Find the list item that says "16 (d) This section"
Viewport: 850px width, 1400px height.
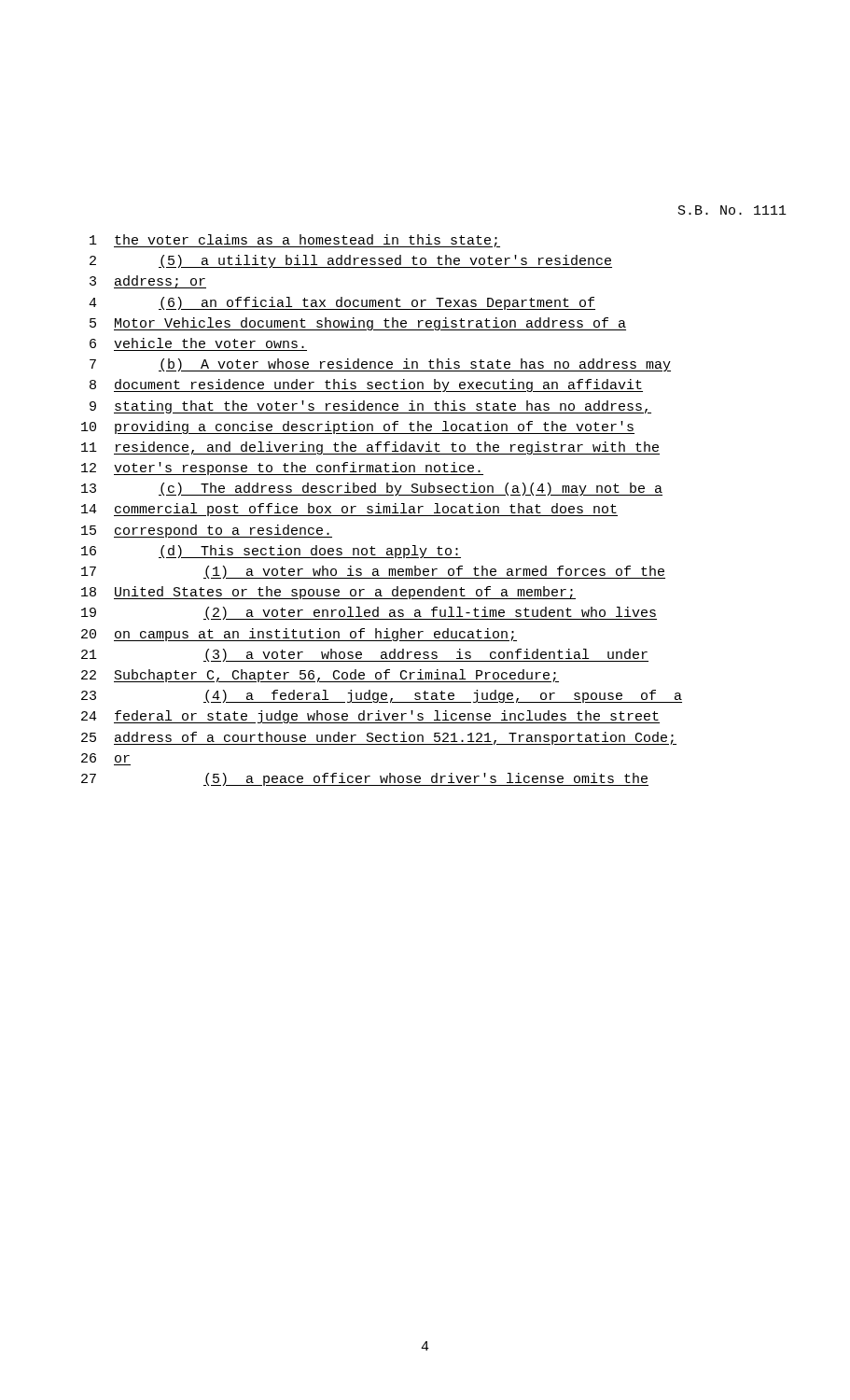pos(425,552)
